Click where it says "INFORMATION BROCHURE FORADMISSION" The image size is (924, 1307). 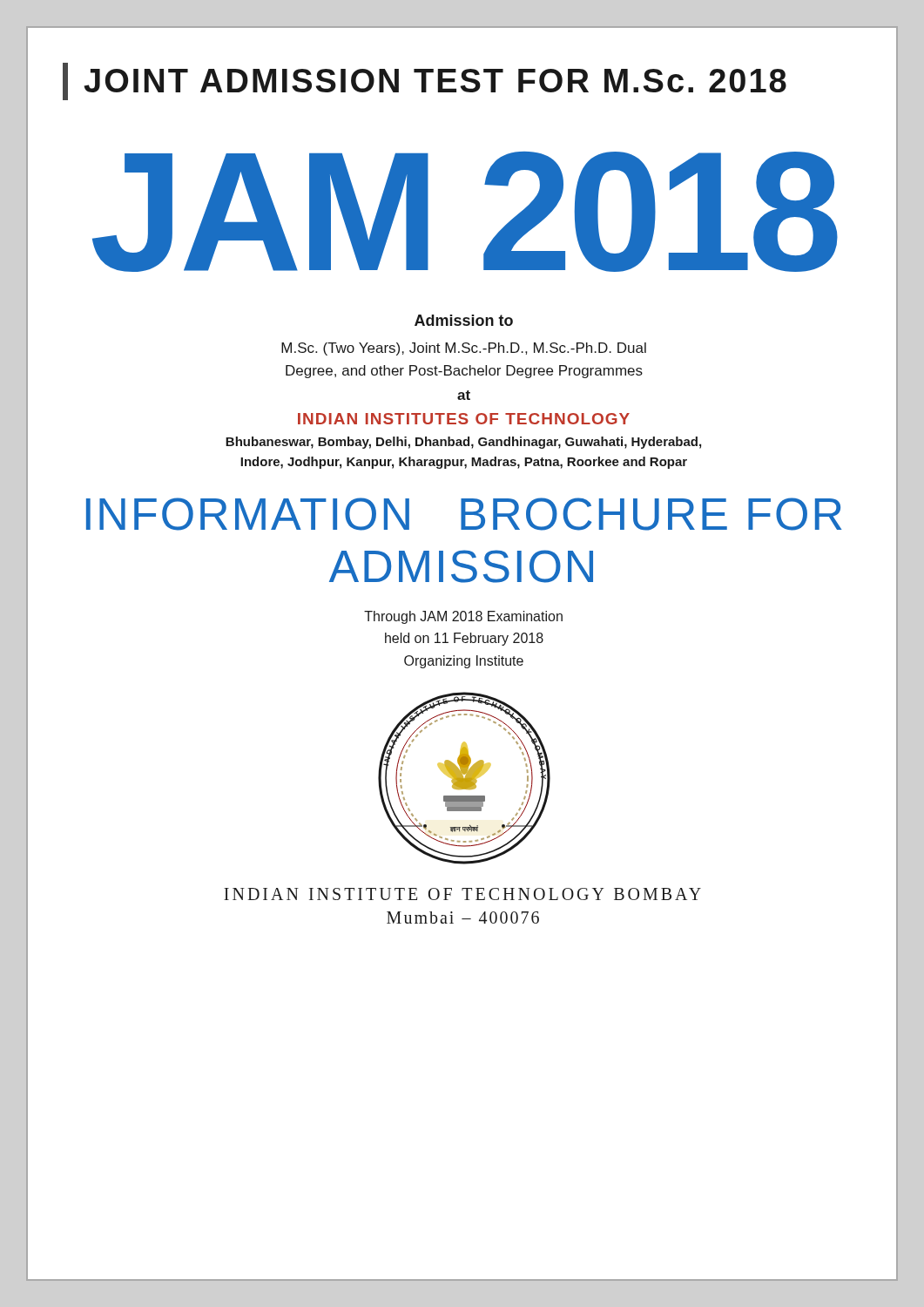click(x=464, y=540)
